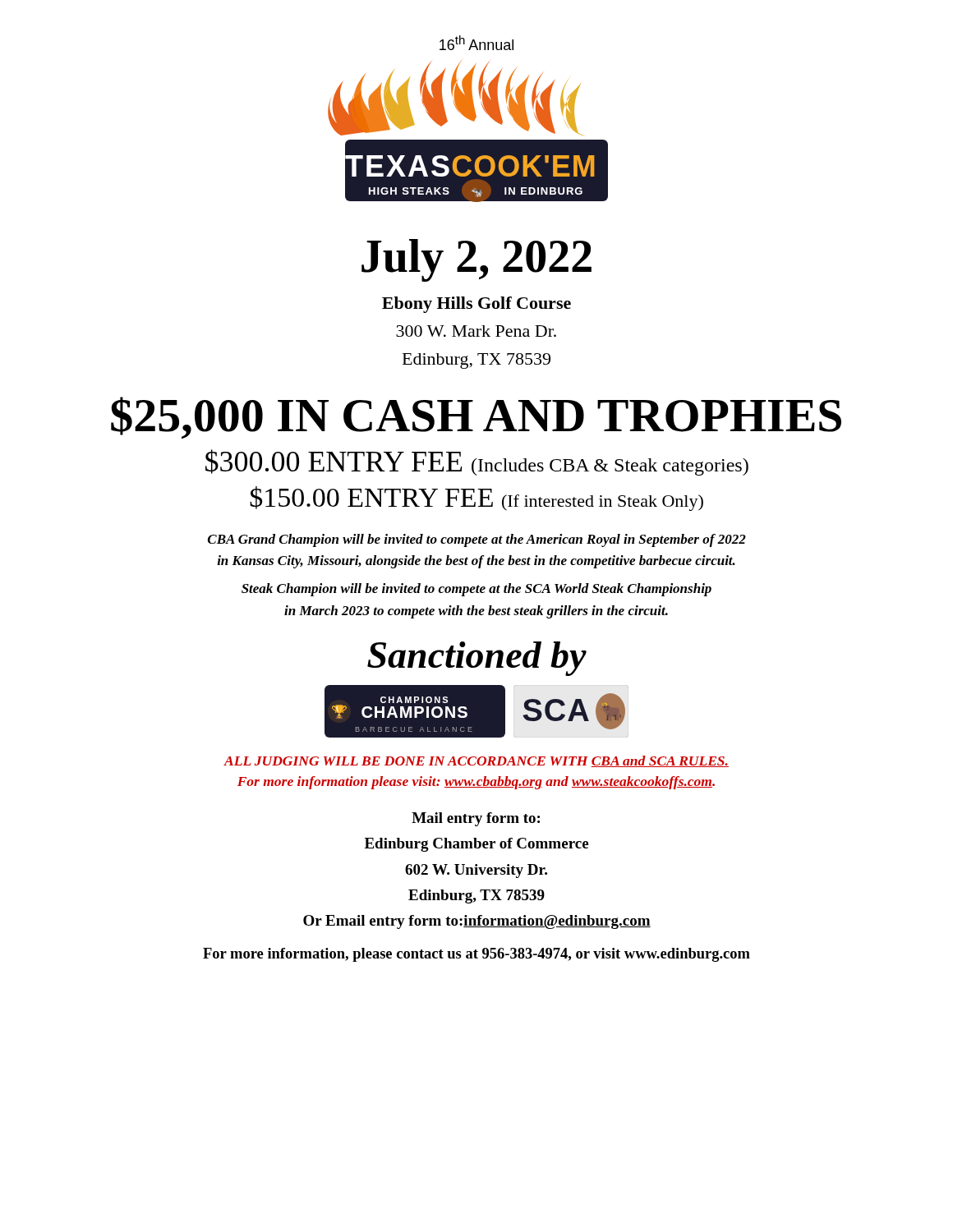
Task: Select the text block with the text "$300.00 ENTRY FEE (Includes CBA &"
Action: click(x=476, y=462)
